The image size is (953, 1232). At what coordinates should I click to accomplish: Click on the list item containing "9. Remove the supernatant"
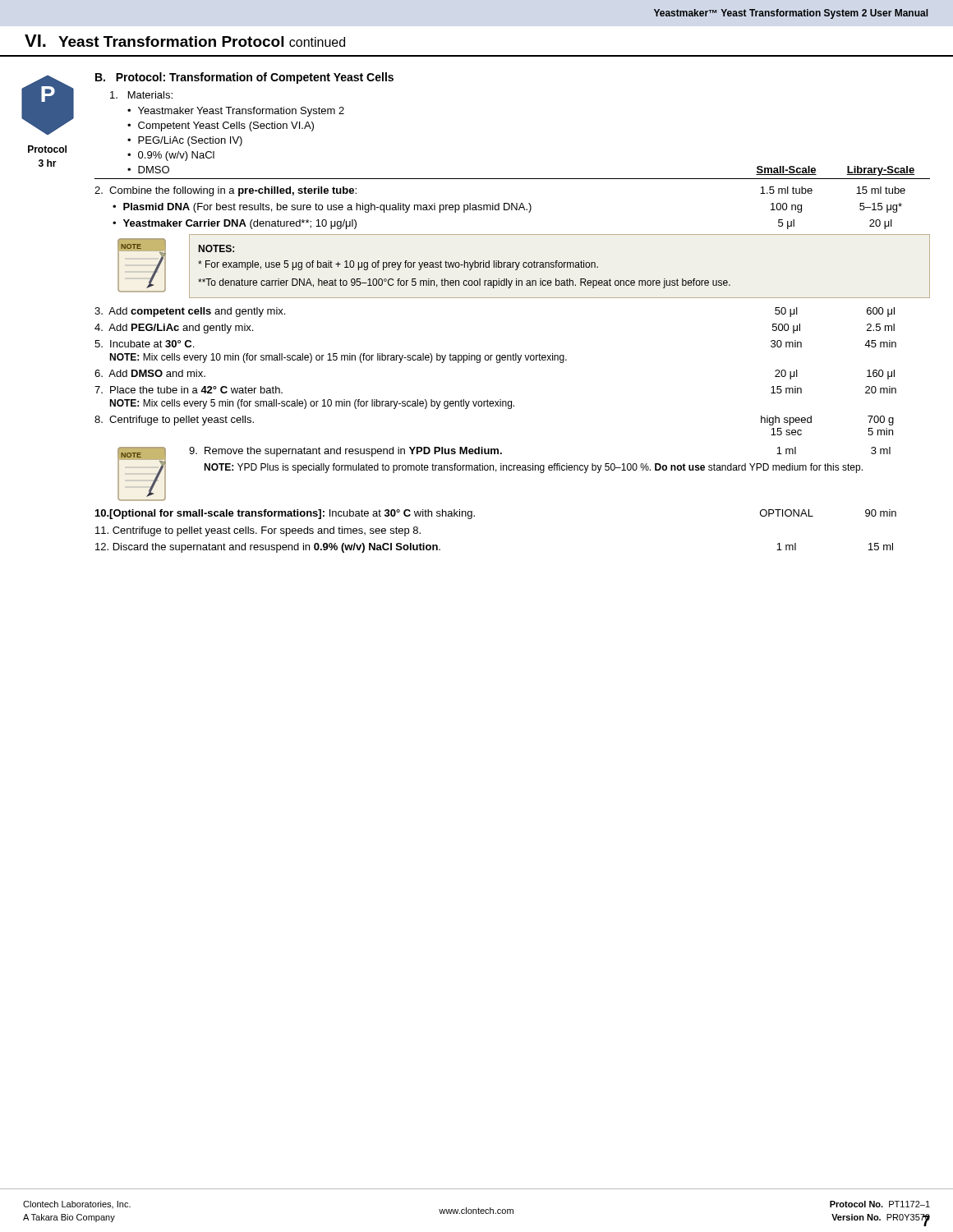[x=352, y=451]
